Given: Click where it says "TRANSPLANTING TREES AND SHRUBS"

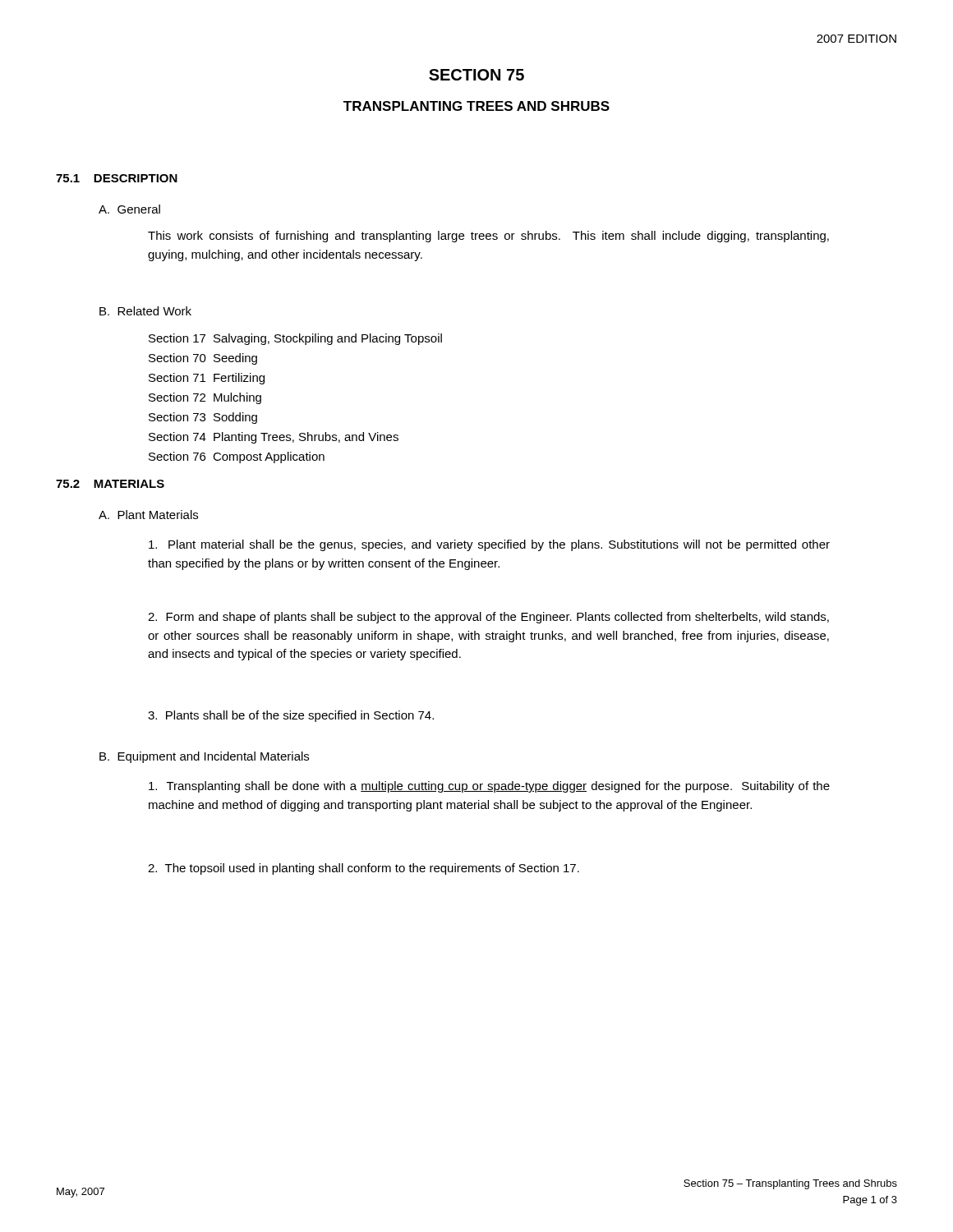Looking at the screenshot, I should coord(476,106).
